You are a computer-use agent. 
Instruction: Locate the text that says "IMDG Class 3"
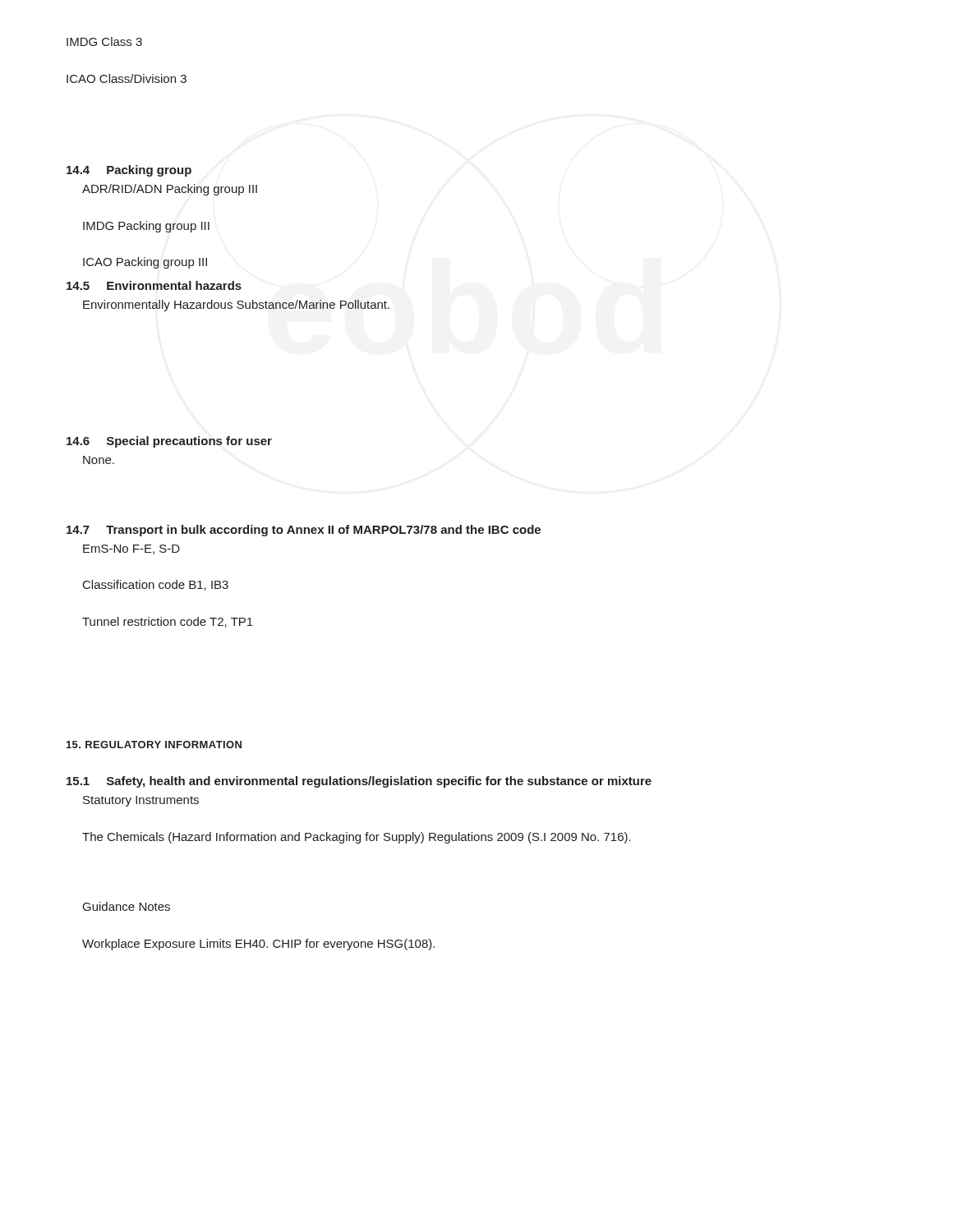coord(104,41)
